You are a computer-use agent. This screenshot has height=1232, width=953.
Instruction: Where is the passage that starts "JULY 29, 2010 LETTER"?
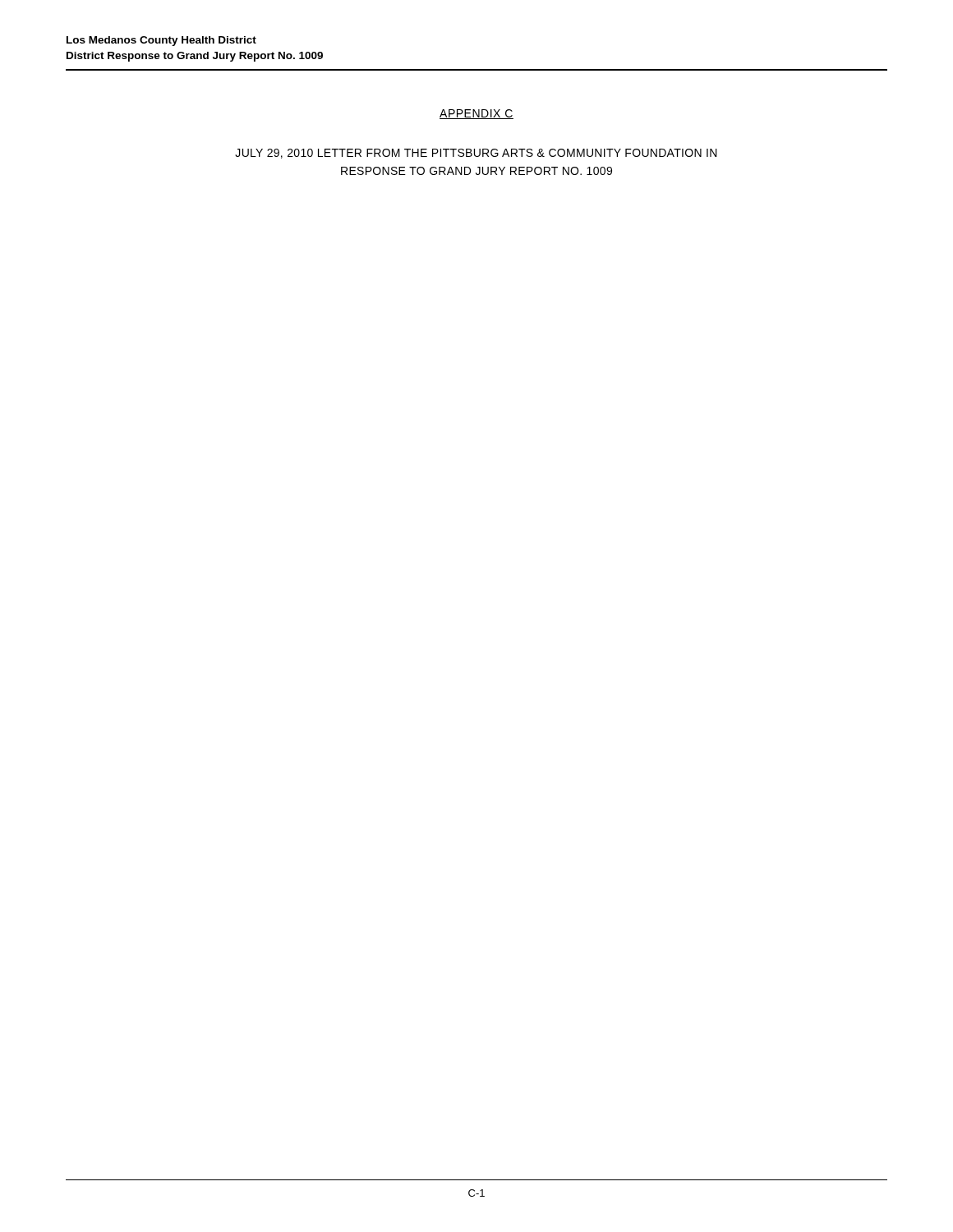476,162
